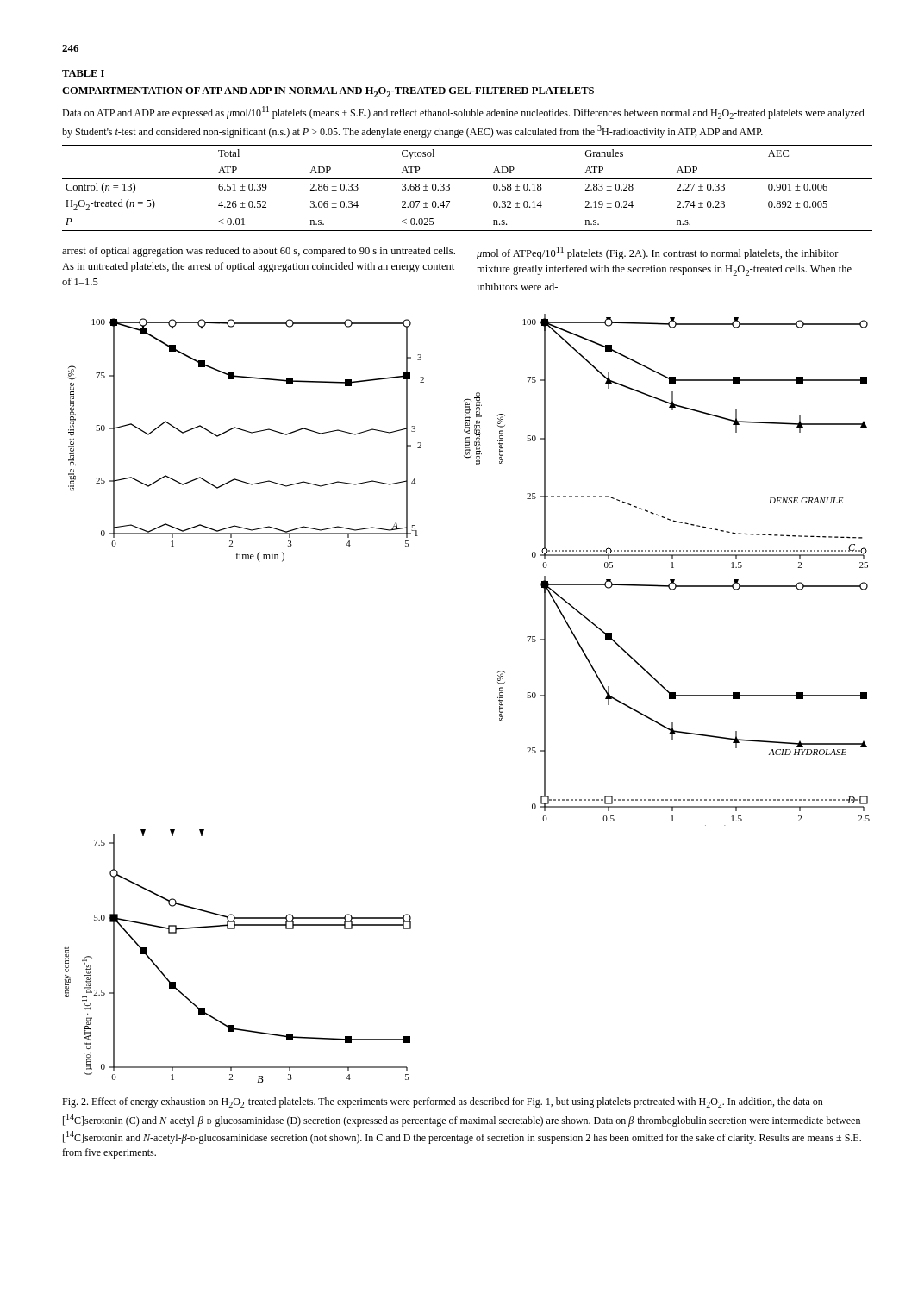This screenshot has width=924, height=1293.
Task: Locate the table with the text "0.58 ± 0.18"
Action: pos(467,188)
